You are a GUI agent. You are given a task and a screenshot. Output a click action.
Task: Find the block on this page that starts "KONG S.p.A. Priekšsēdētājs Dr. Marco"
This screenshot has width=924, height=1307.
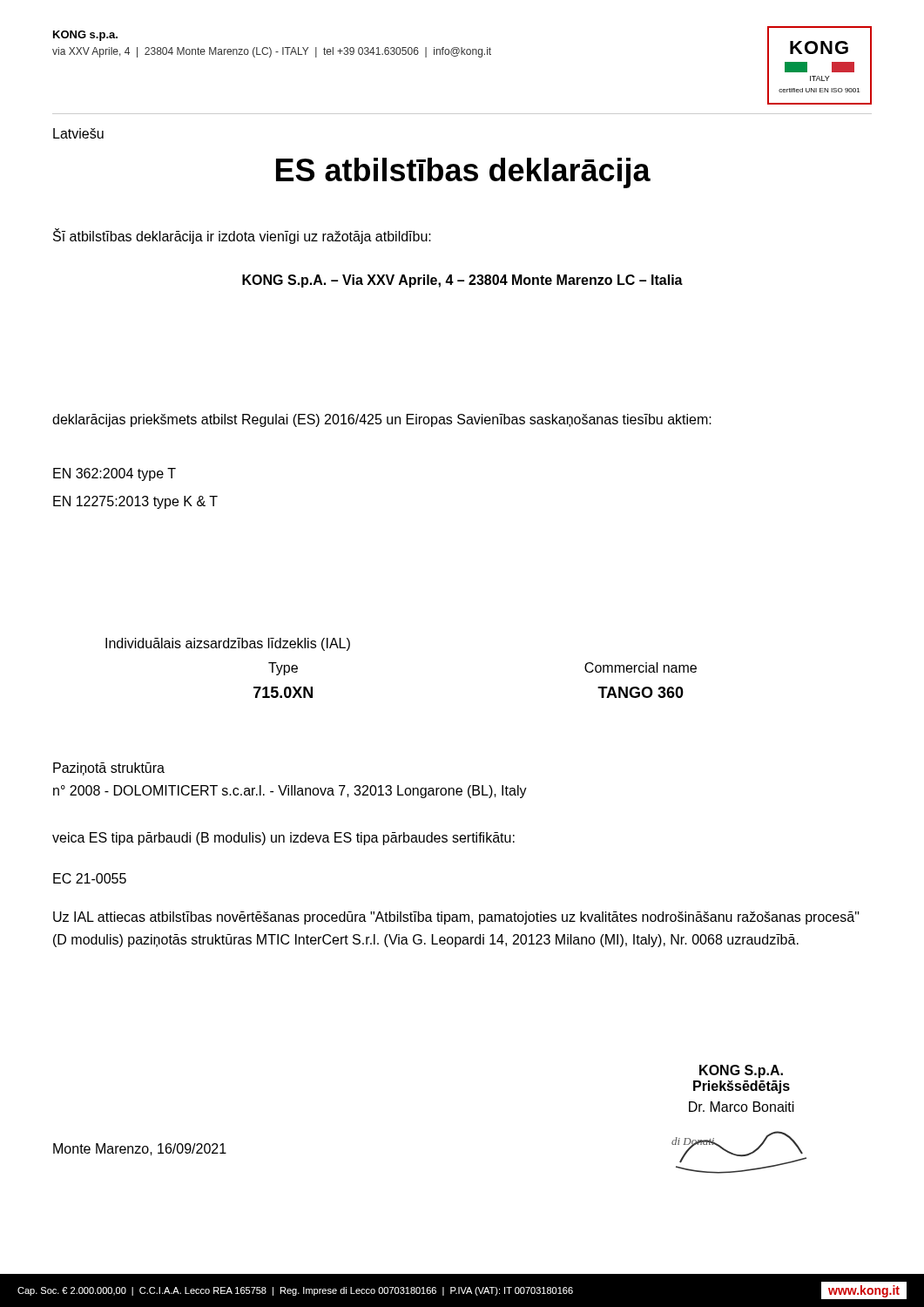tap(741, 1121)
